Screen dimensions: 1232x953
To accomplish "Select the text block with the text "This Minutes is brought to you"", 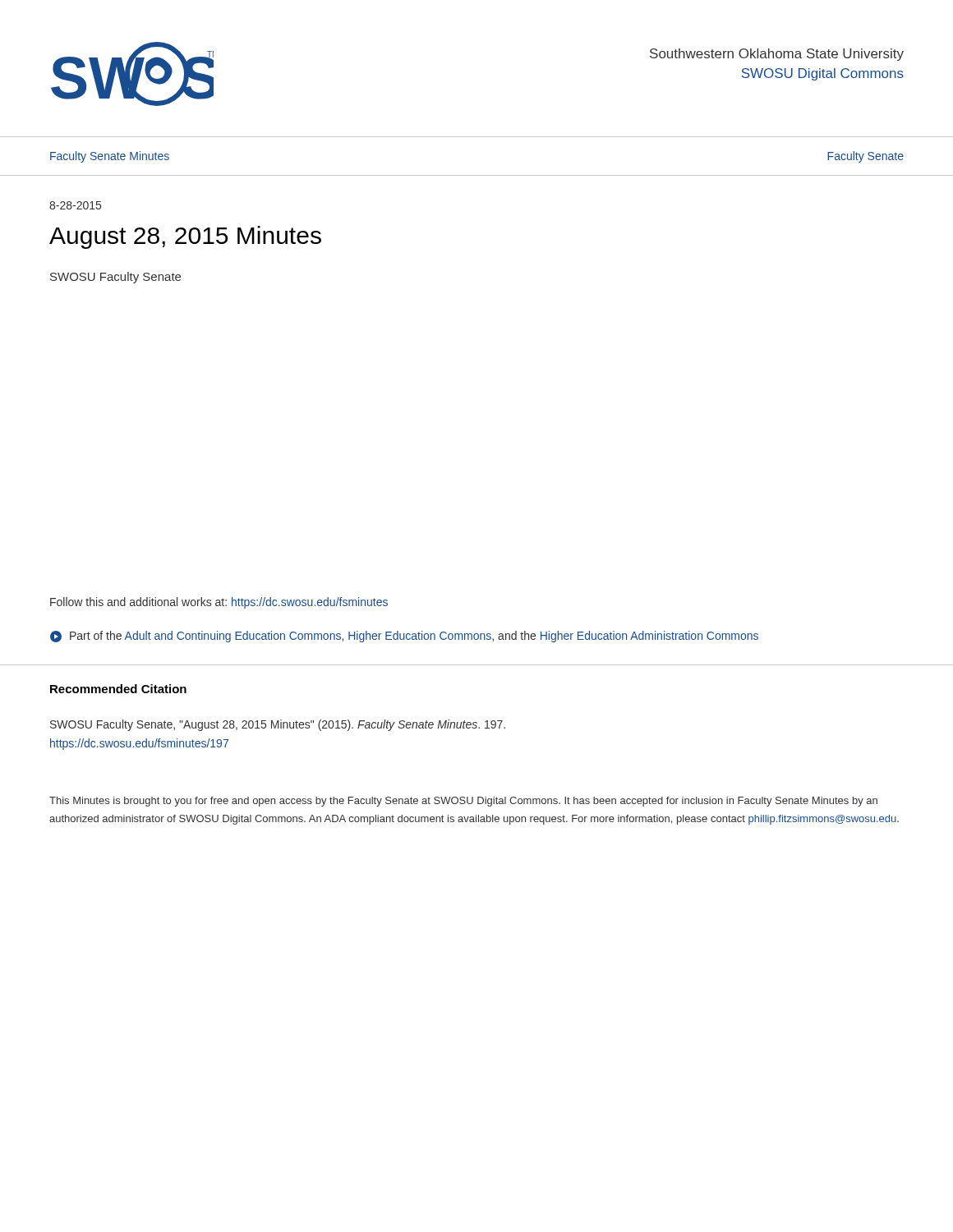I will tap(474, 809).
